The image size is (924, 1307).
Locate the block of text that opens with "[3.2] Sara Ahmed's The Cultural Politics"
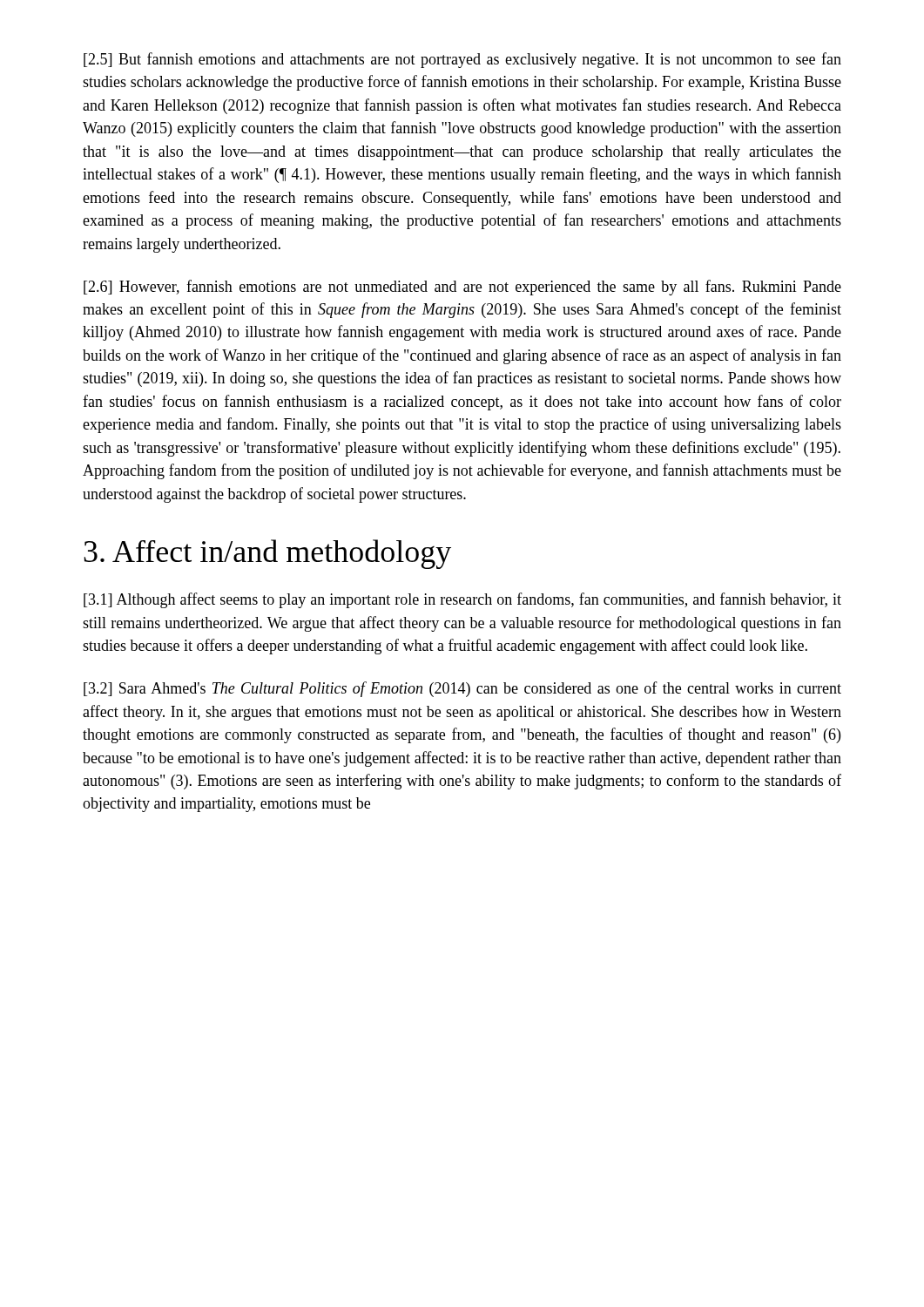462,746
